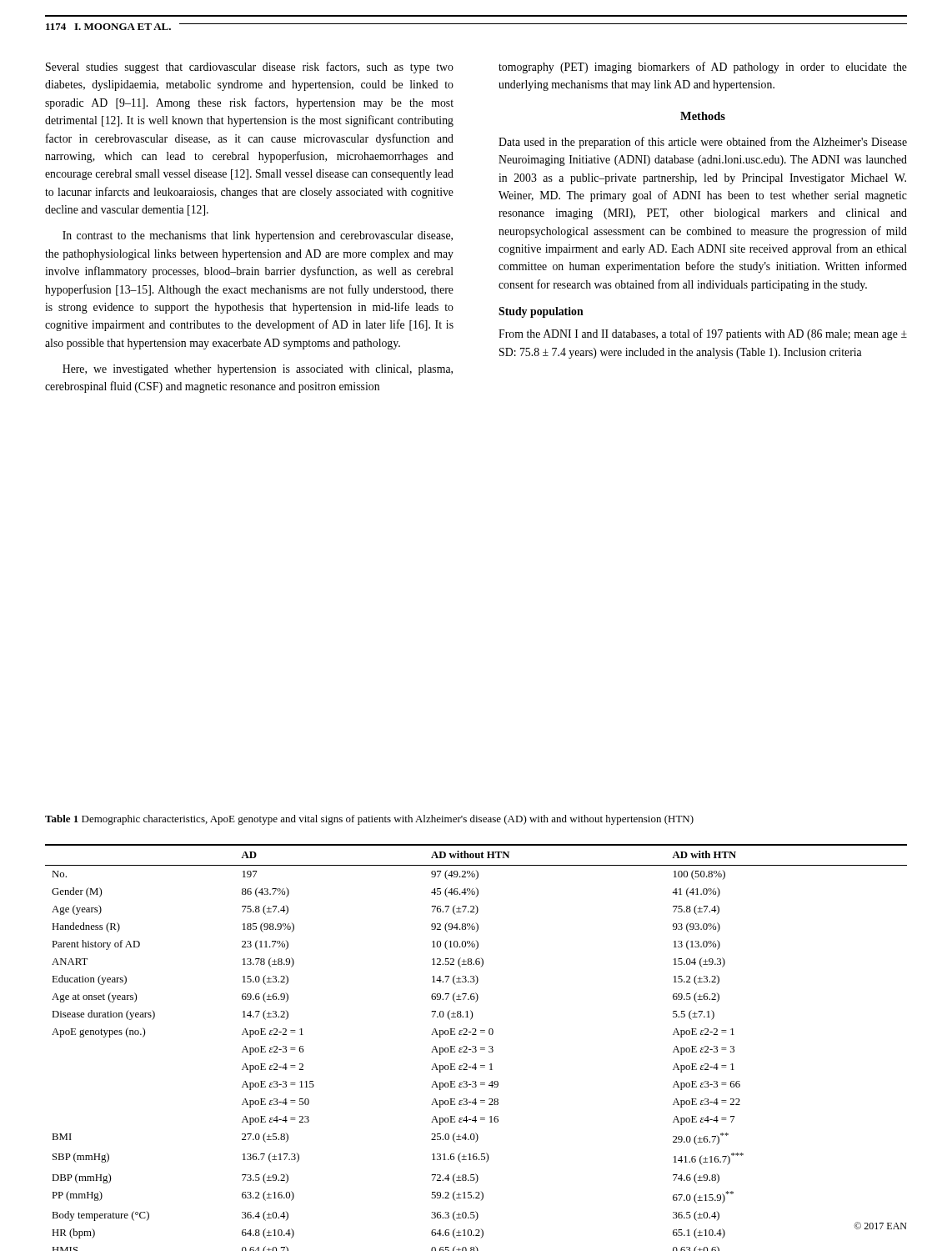Screen dimensions: 1251x952
Task: Find the text block starting "Table 1 Demographic characteristics, ApoE genotype and"
Action: tap(369, 819)
